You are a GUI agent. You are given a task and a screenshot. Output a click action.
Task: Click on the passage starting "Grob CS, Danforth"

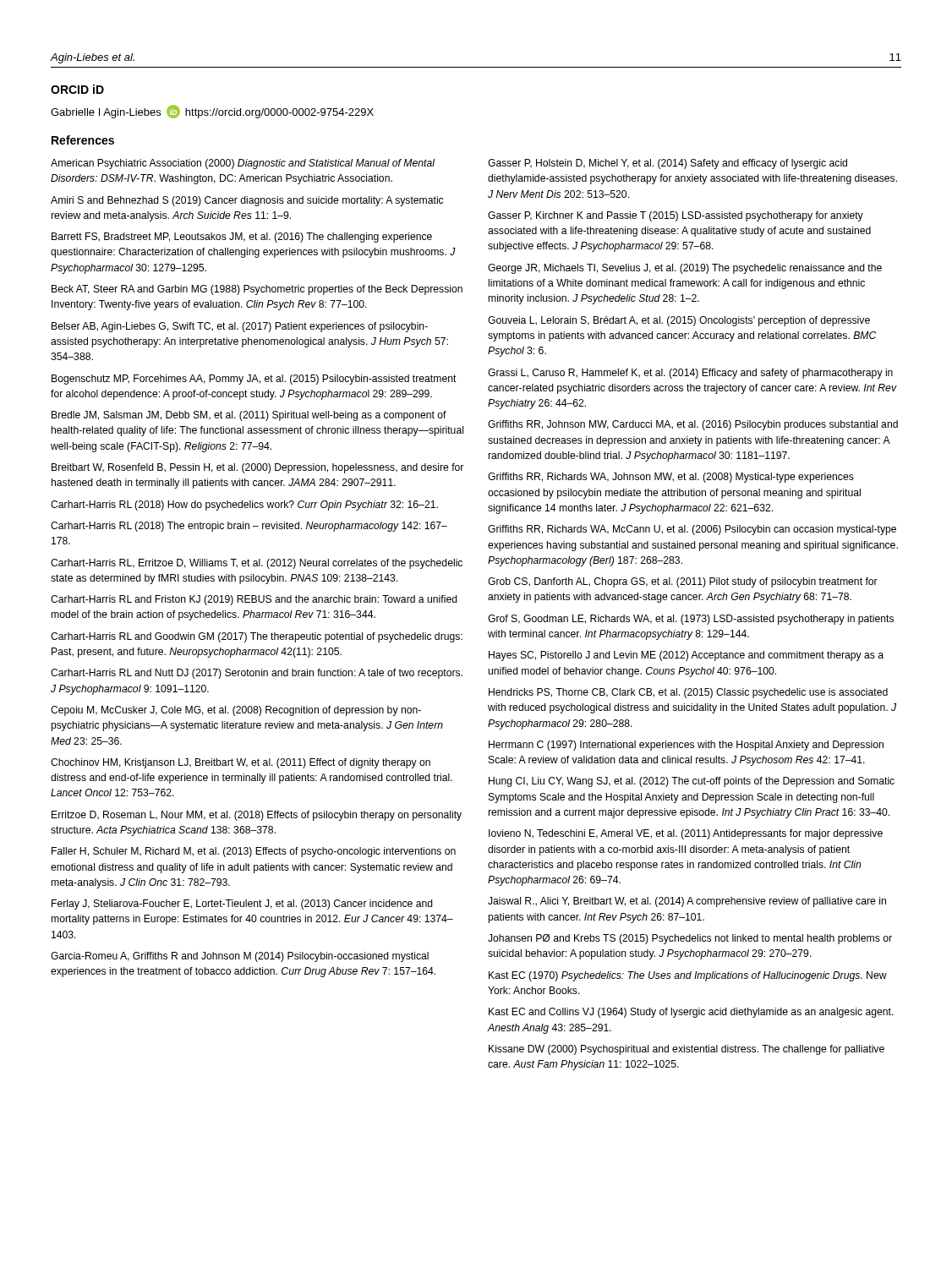(x=683, y=589)
